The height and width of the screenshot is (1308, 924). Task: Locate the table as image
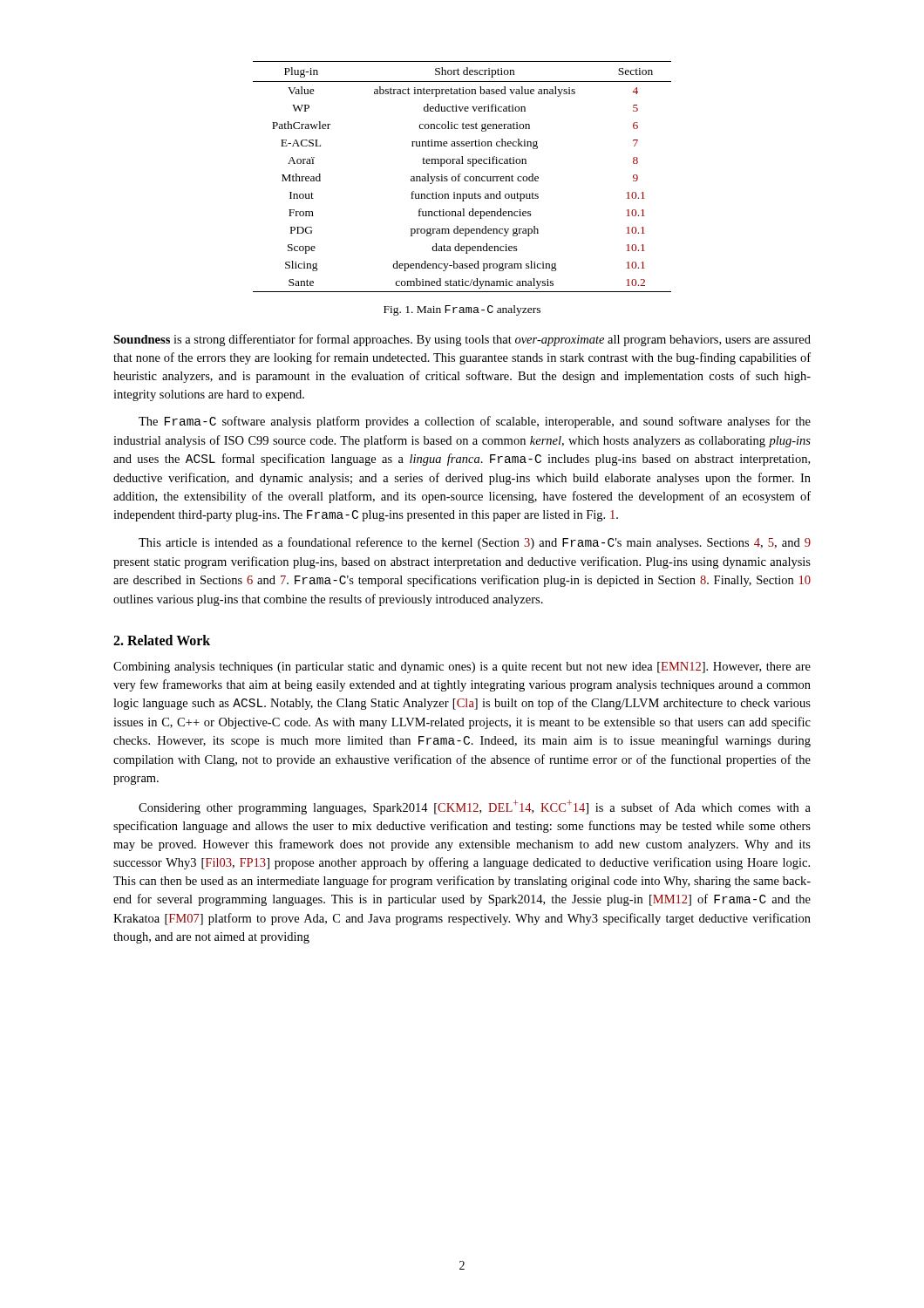click(x=462, y=178)
